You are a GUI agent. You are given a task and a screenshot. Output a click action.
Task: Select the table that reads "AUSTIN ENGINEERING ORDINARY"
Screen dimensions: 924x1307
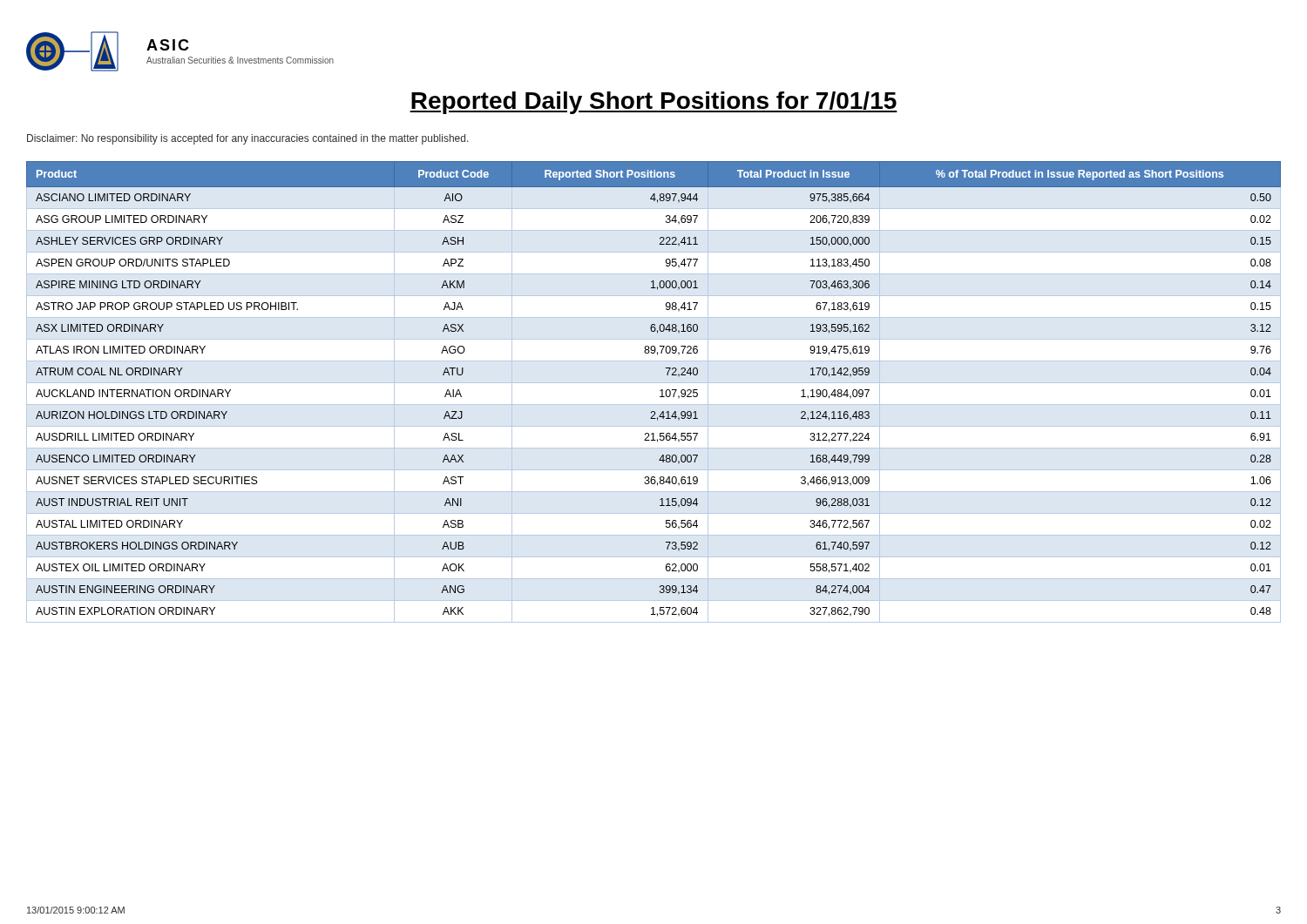pyautogui.click(x=654, y=392)
